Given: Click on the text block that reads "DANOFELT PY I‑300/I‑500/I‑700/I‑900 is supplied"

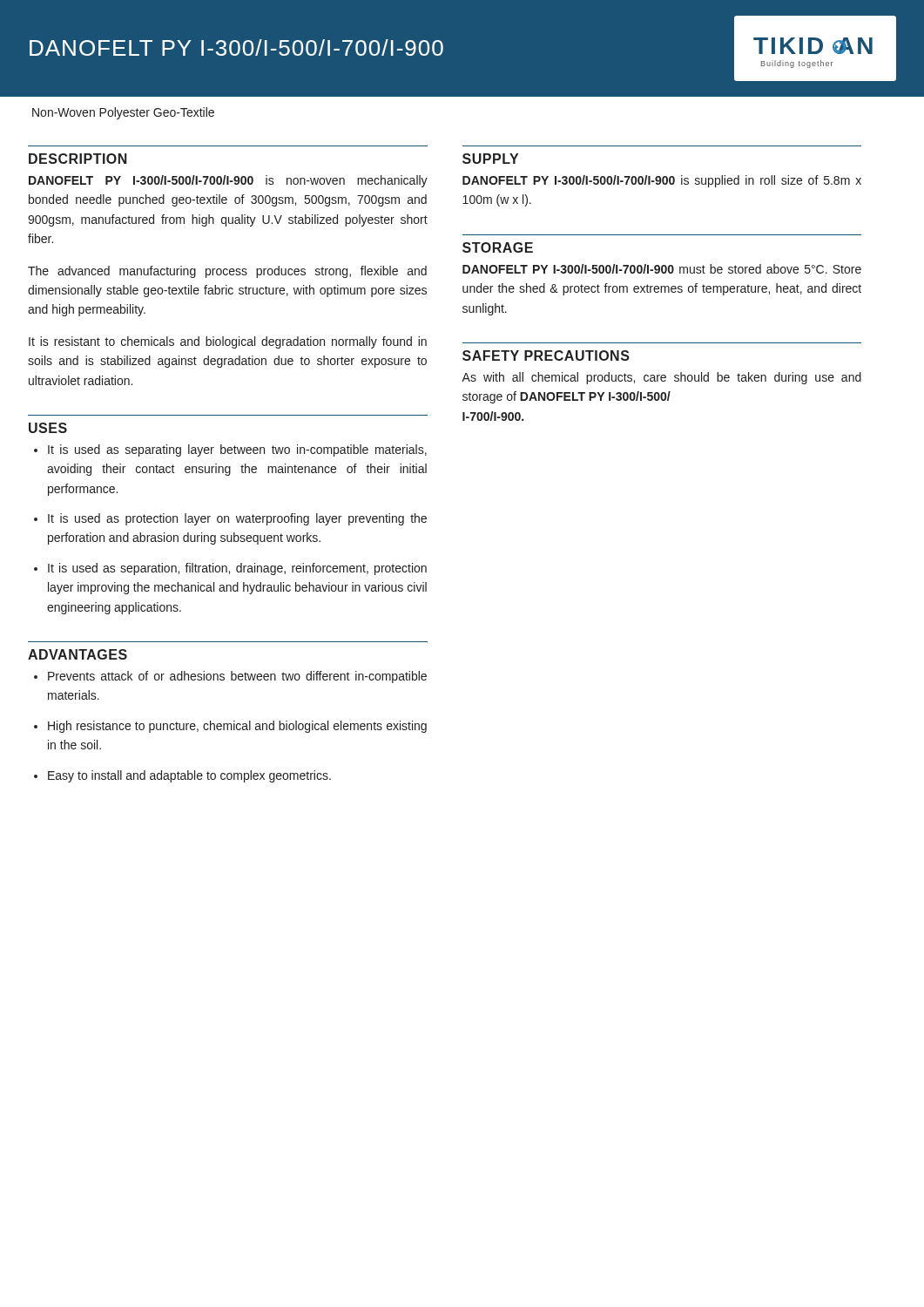Looking at the screenshot, I should 662,190.
